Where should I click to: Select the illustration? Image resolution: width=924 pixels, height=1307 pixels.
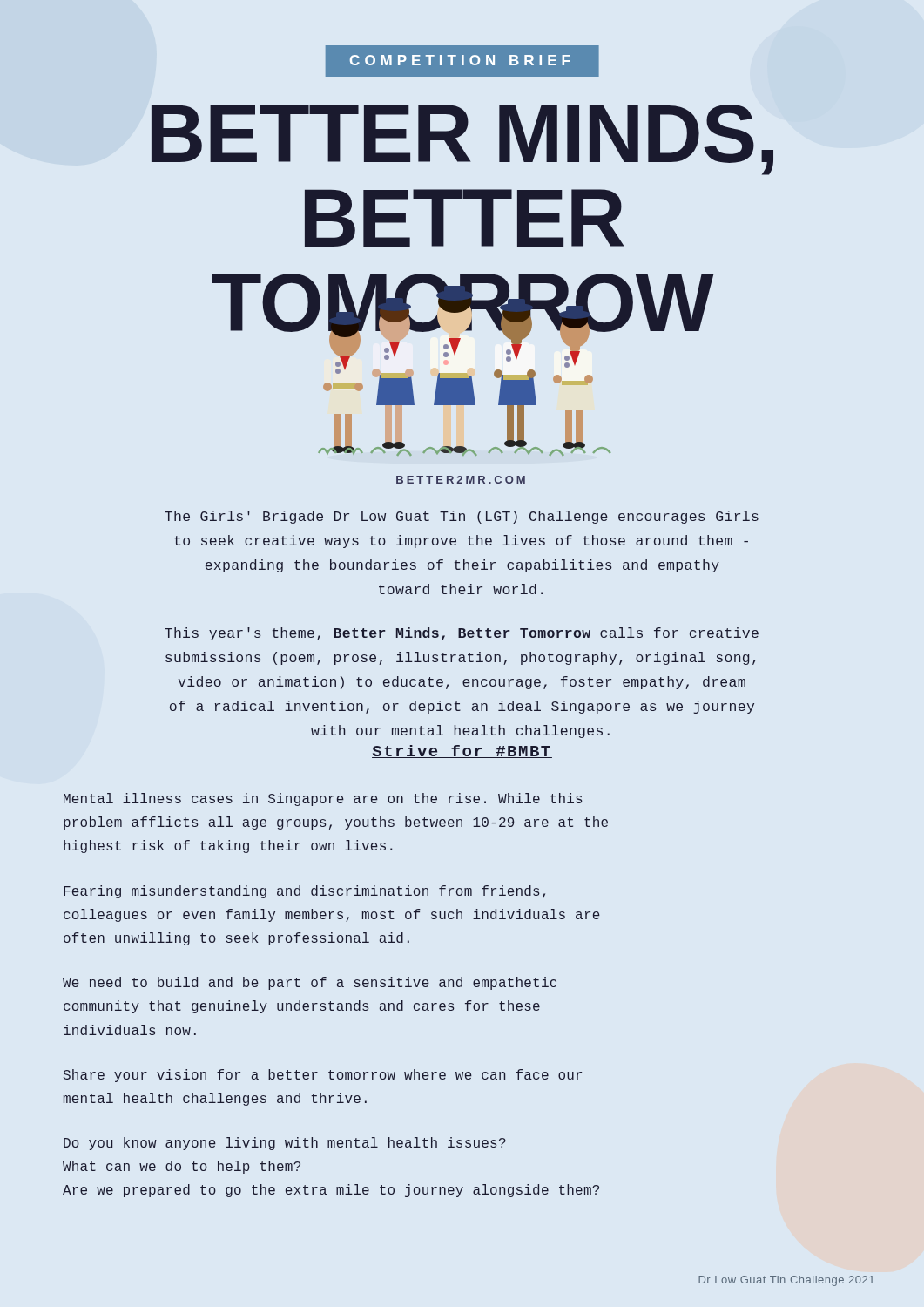[x=462, y=375]
